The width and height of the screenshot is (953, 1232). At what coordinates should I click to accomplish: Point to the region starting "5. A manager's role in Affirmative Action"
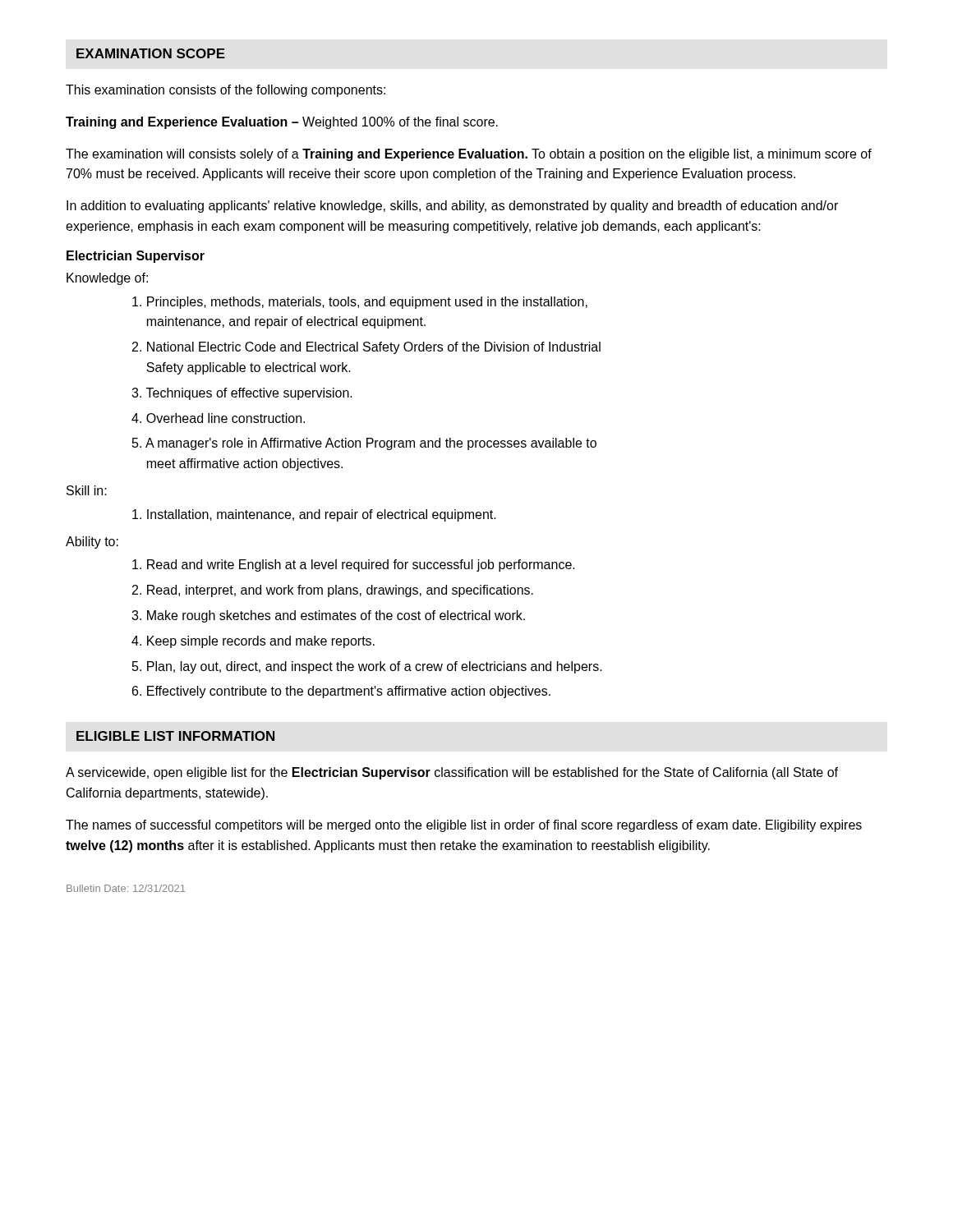point(364,454)
